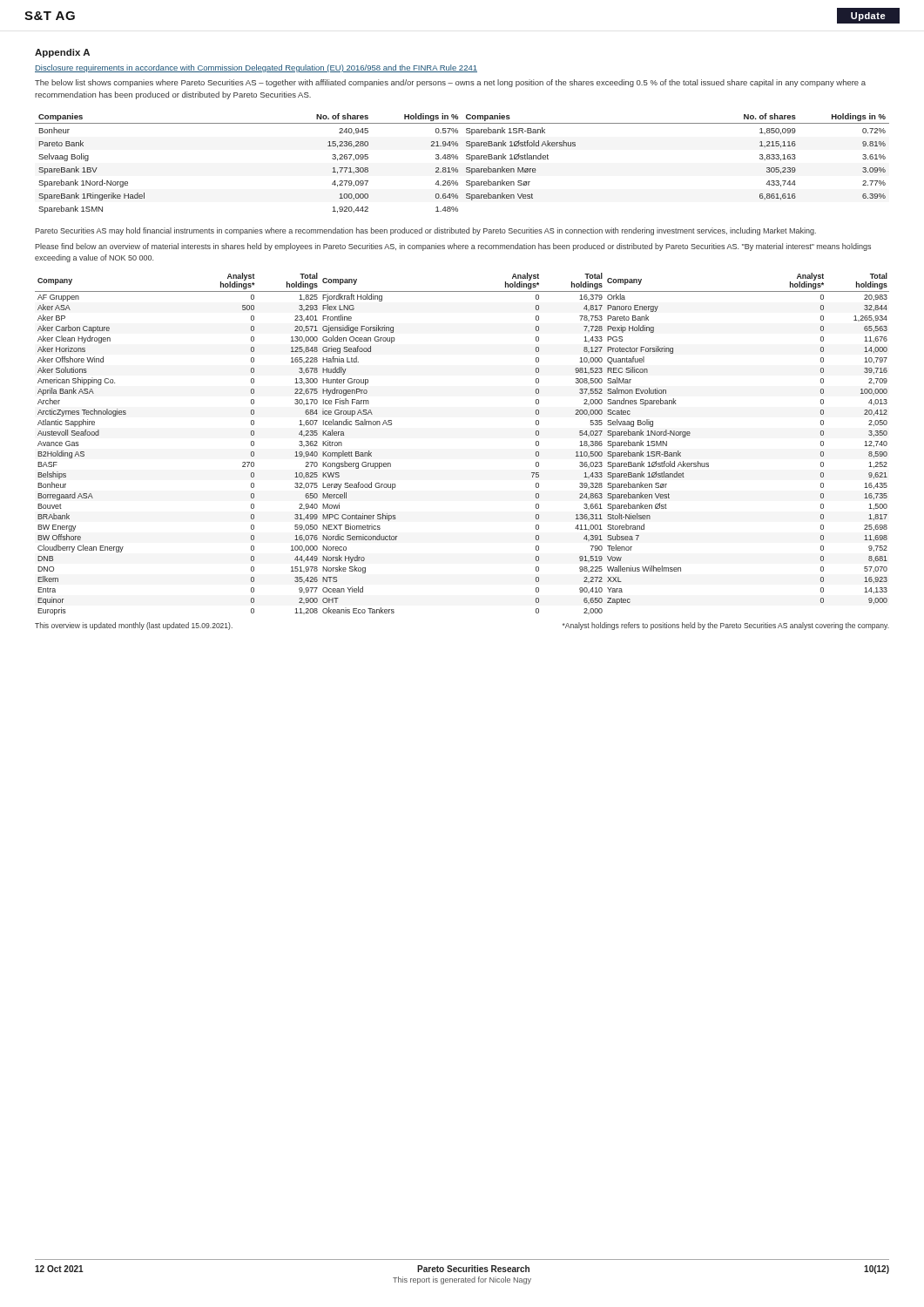Image resolution: width=924 pixels, height=1307 pixels.
Task: Locate the block of text that opens with "Please find below an overview of material"
Action: coord(453,252)
